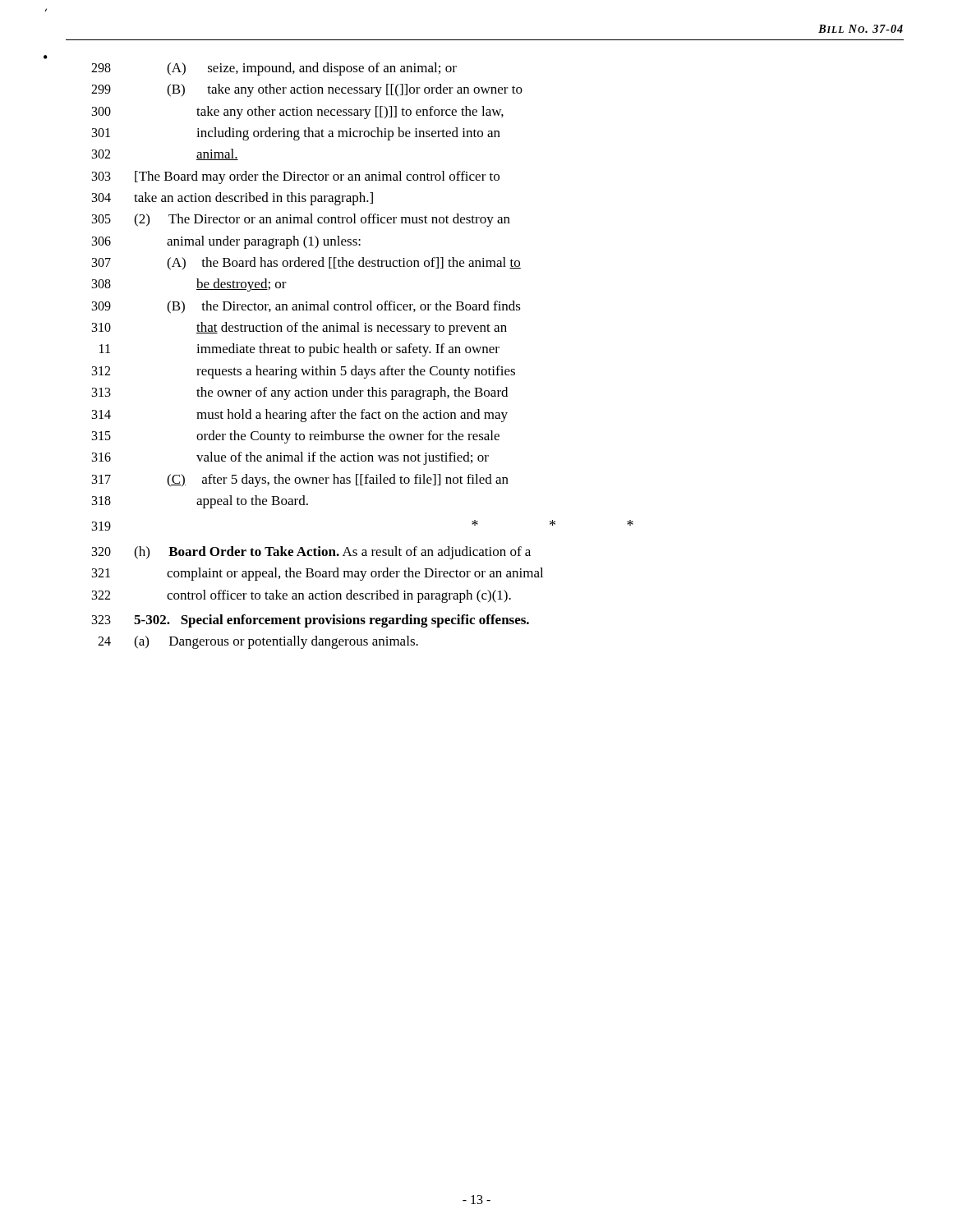Where is the passage that starts "305 (2) The Director"?
This screenshot has width=953, height=1232.
[x=485, y=220]
